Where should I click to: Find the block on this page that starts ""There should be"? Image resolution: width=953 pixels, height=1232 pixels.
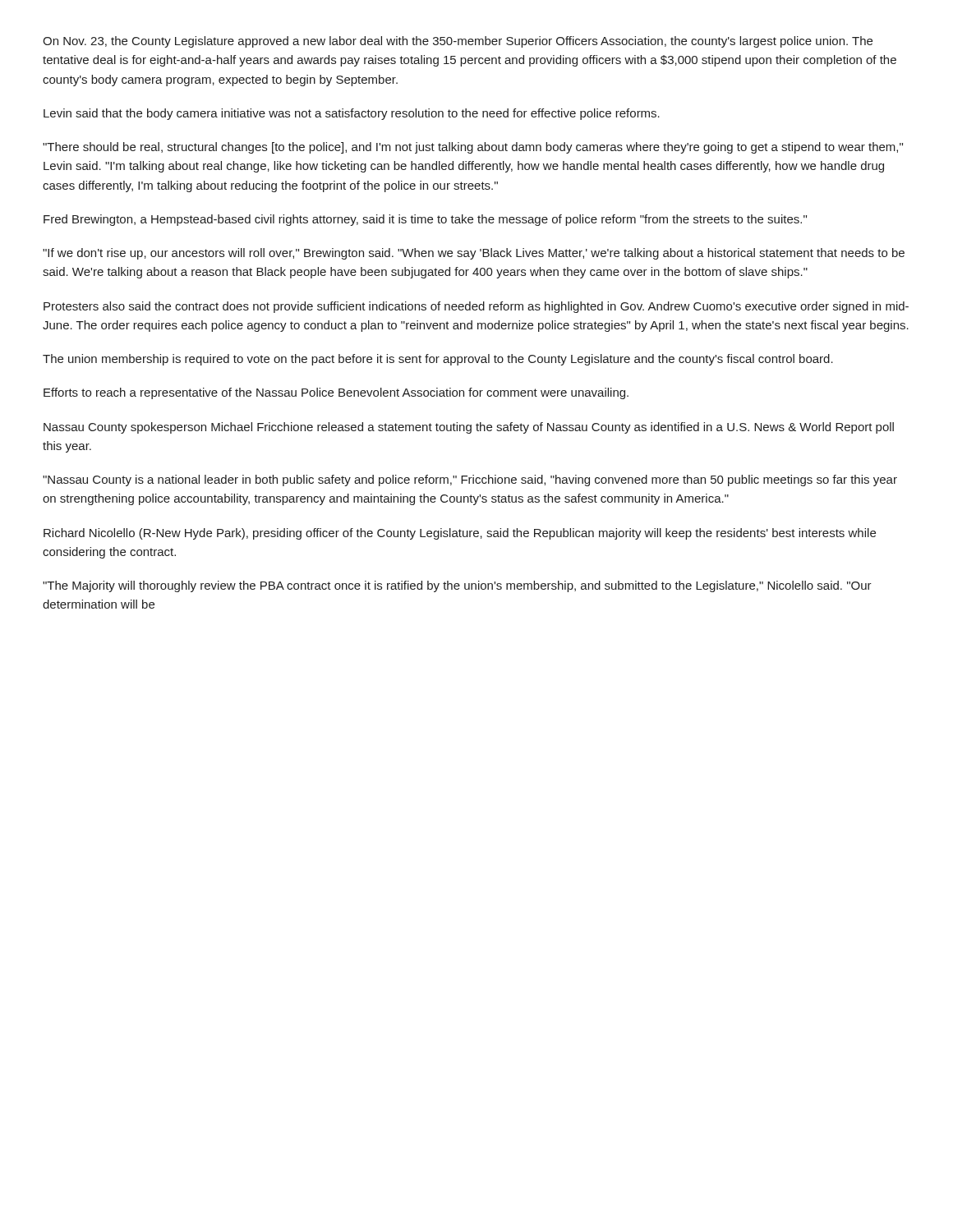(473, 166)
